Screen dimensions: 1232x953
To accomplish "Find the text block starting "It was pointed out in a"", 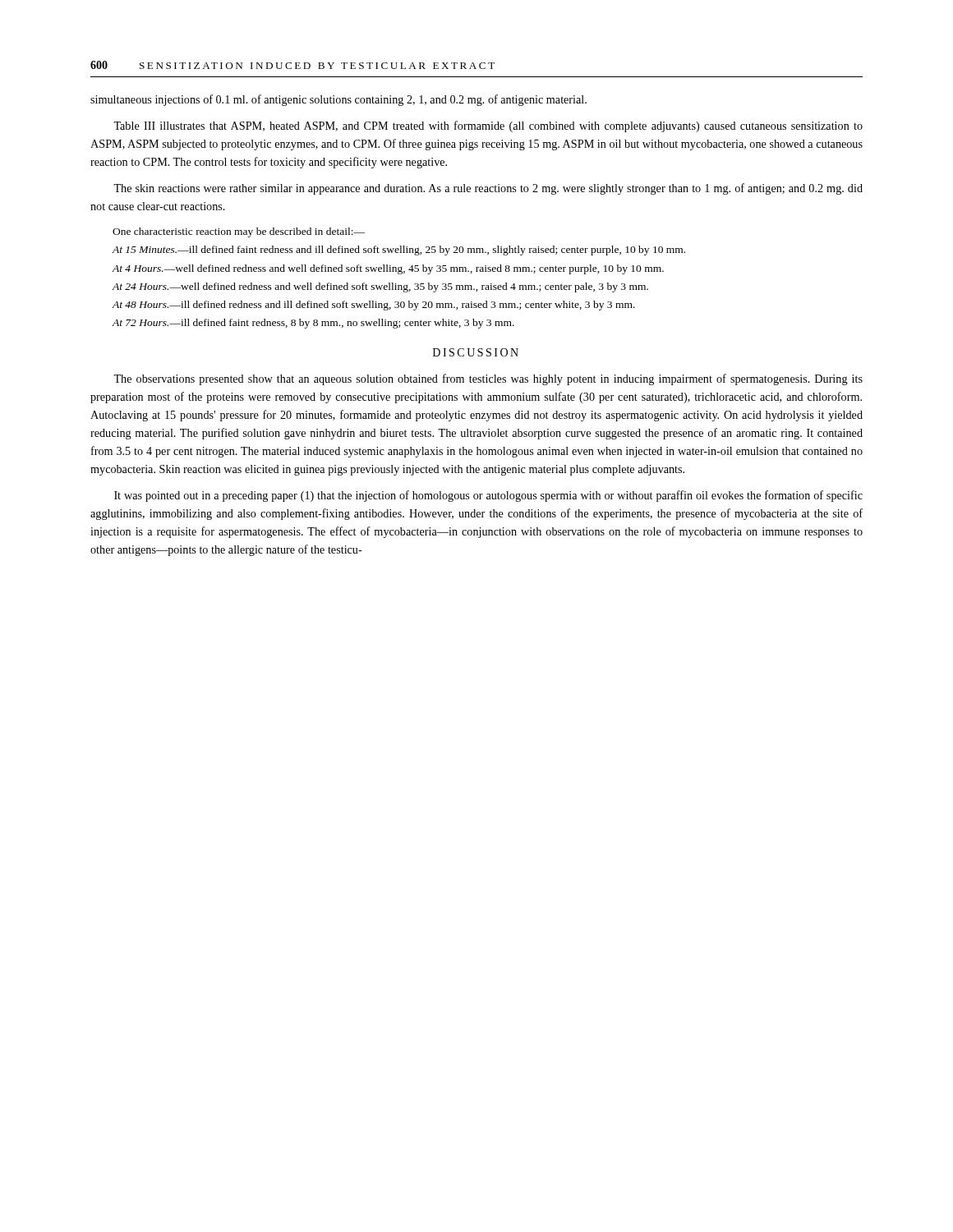I will (476, 522).
